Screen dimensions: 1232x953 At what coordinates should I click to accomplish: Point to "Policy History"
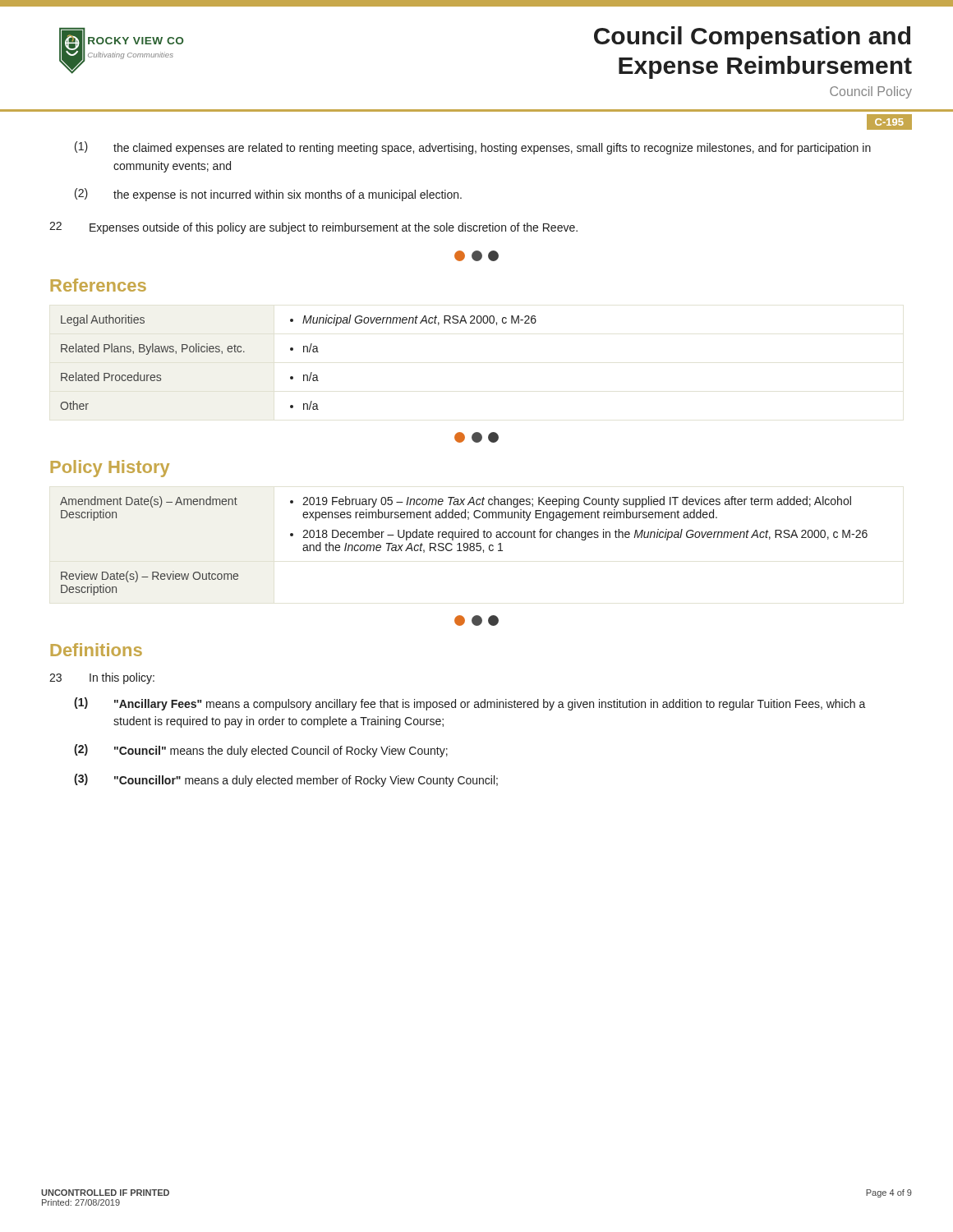(110, 467)
